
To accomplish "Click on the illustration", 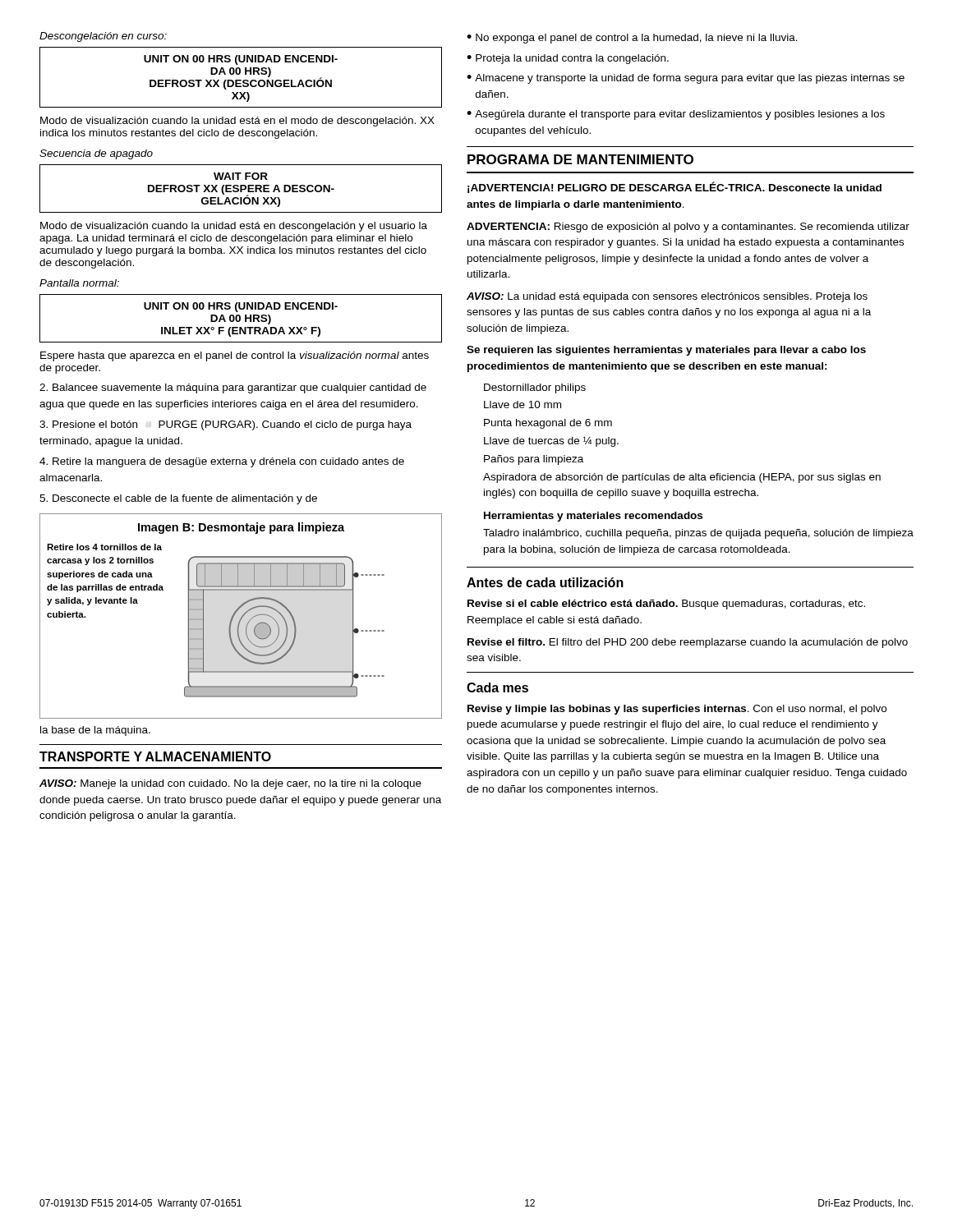I will pos(241,627).
